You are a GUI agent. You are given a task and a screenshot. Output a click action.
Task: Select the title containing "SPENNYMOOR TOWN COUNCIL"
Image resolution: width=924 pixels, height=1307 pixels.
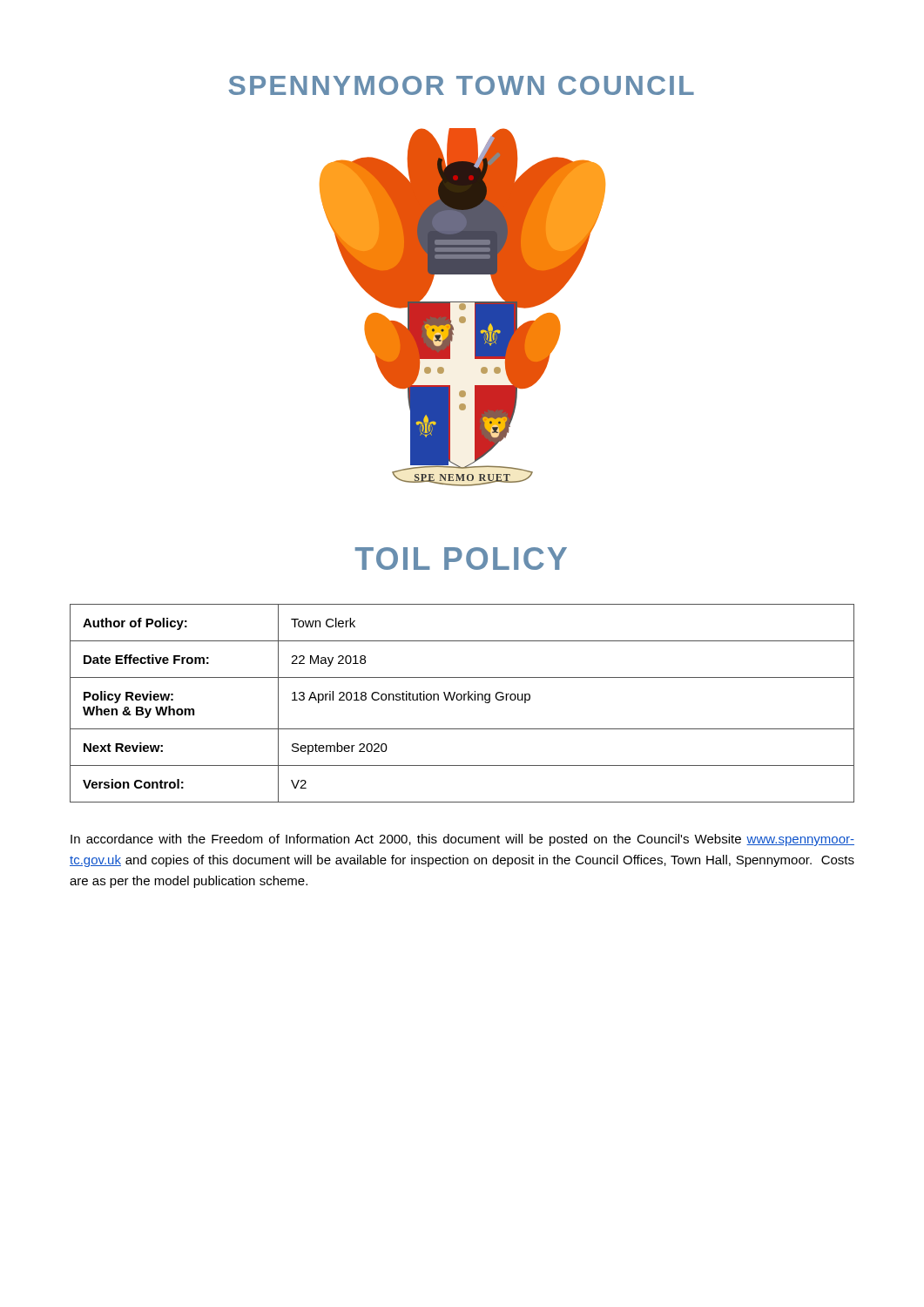click(462, 85)
